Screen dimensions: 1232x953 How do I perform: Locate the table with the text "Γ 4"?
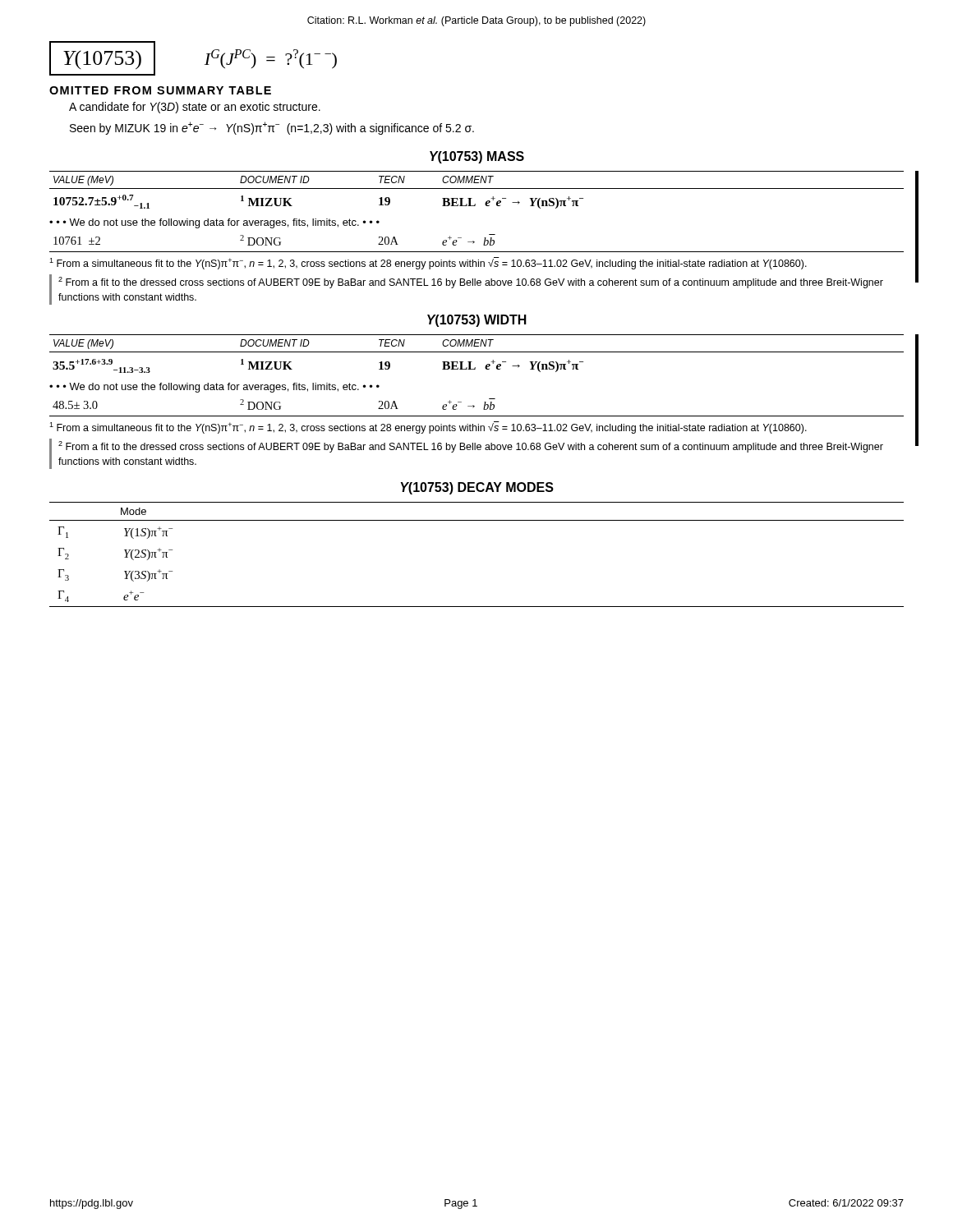coord(476,555)
